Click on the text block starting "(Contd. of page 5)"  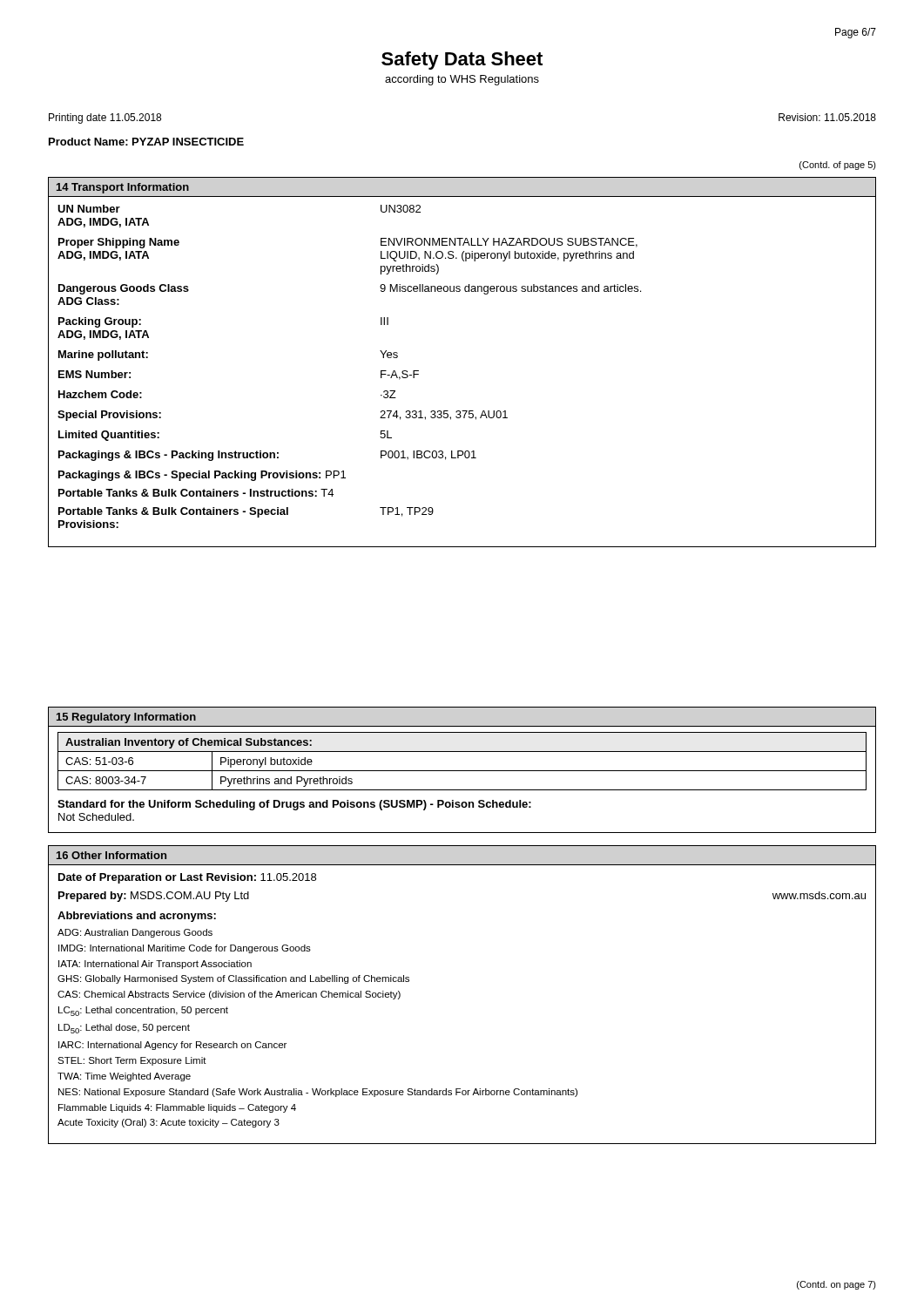[x=838, y=165]
